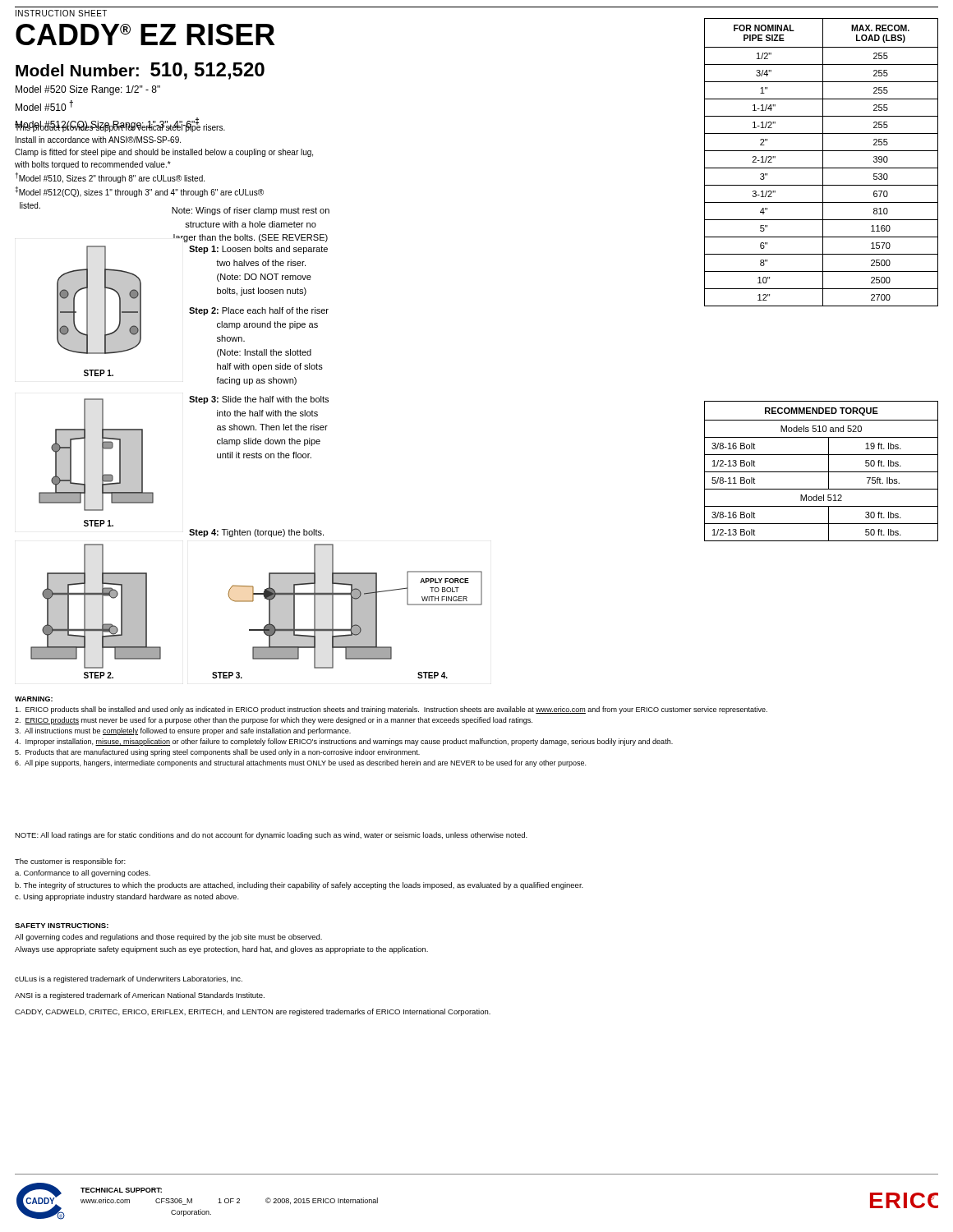Image resolution: width=953 pixels, height=1232 pixels.
Task: Click on the passage starting "Step 2: Place each half"
Action: [x=259, y=345]
